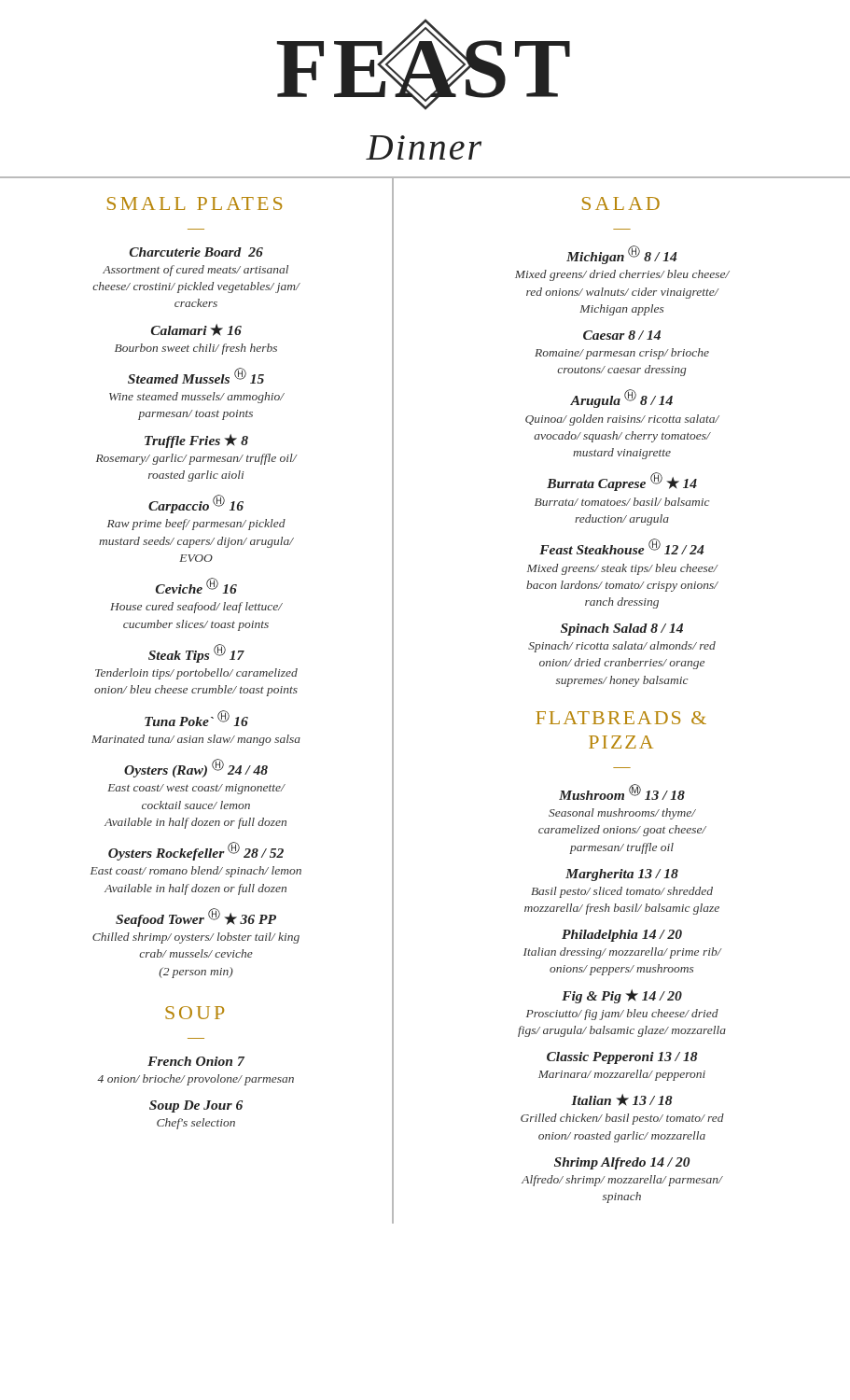Find the element starting "Michigan Ⓗ 8 /"

[622, 280]
